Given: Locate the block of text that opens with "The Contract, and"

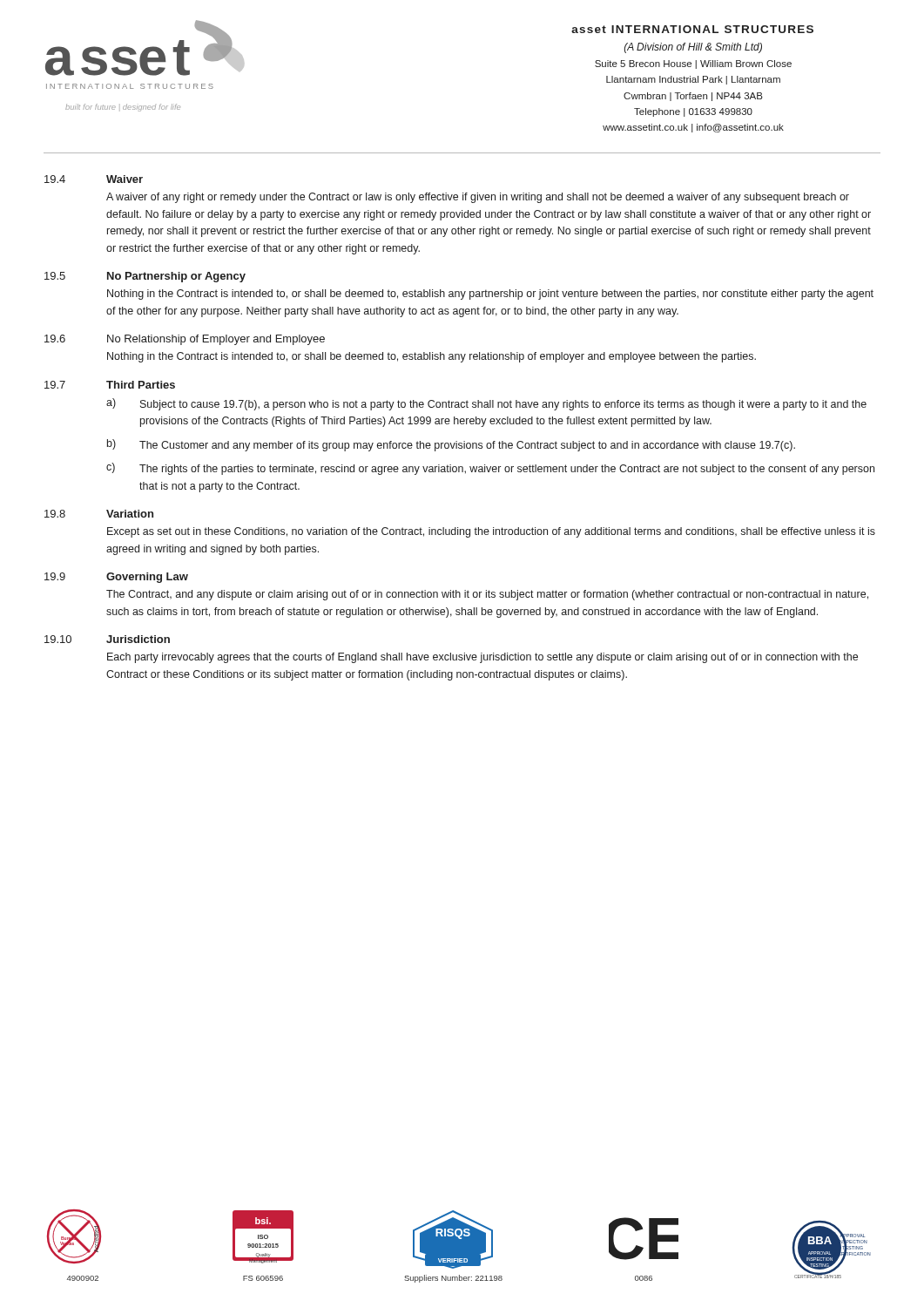Looking at the screenshot, I should tap(462, 603).
